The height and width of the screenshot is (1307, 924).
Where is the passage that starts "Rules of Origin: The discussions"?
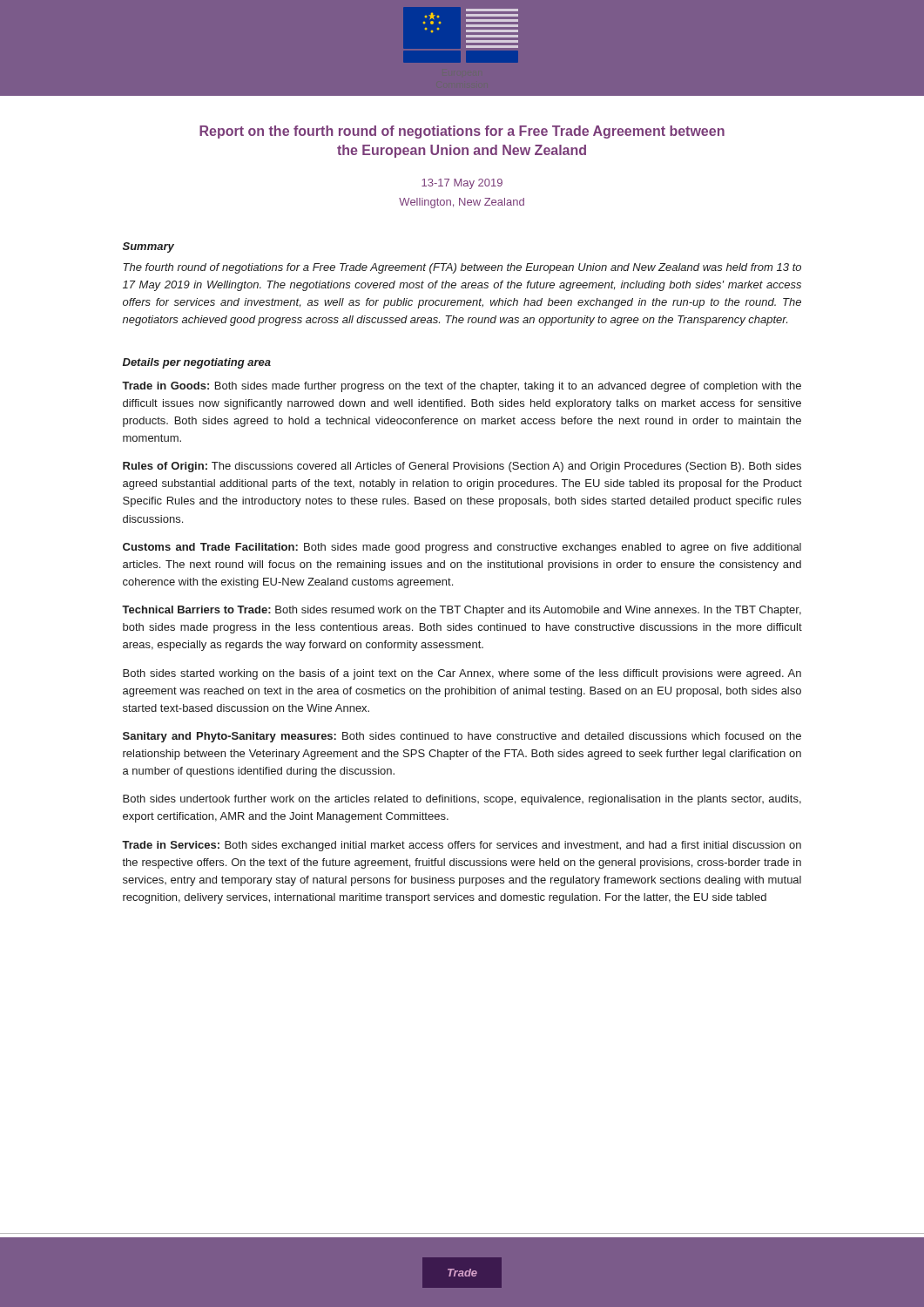point(462,492)
